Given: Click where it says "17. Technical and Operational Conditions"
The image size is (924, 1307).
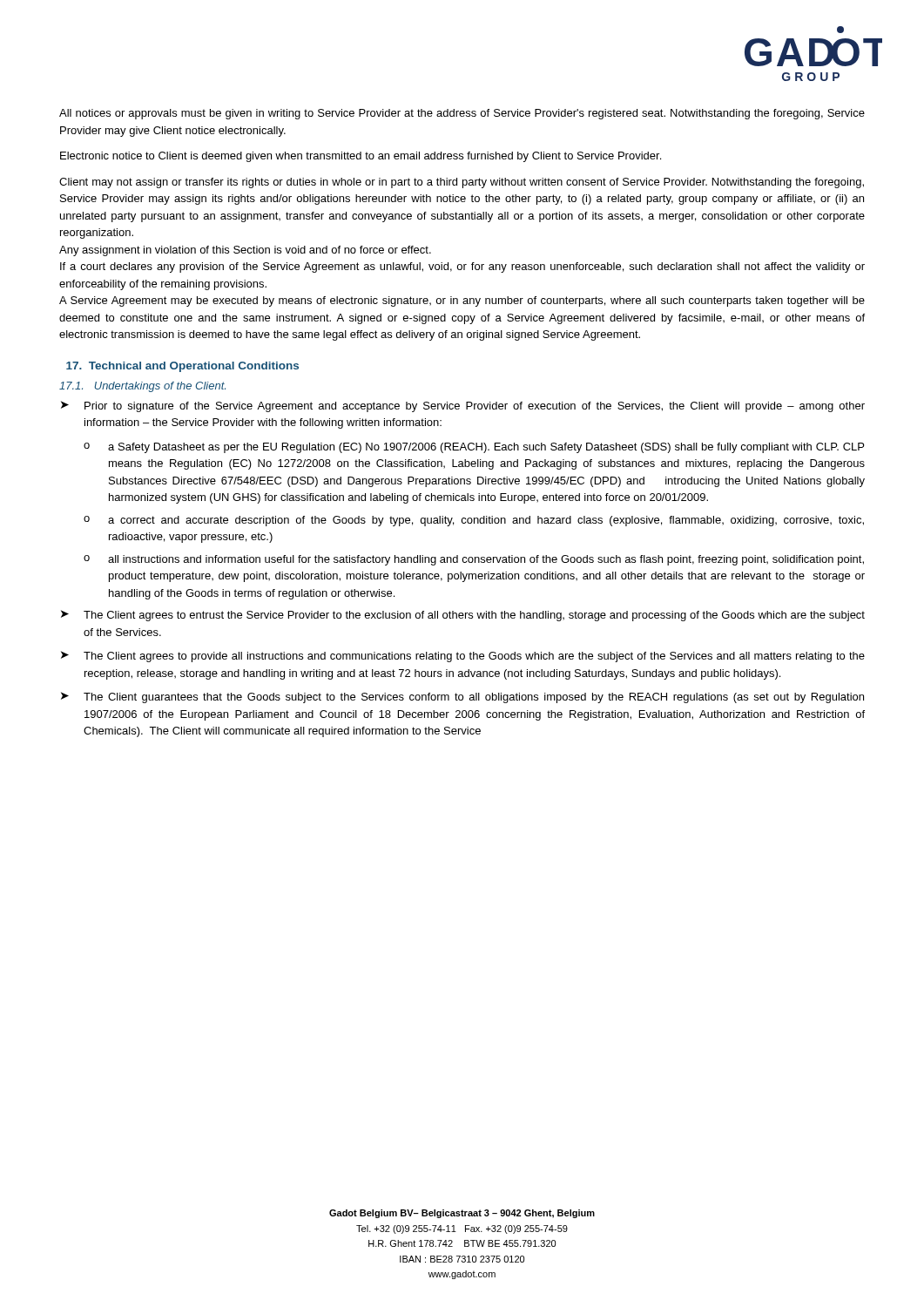Looking at the screenshot, I should pyautogui.click(x=179, y=365).
